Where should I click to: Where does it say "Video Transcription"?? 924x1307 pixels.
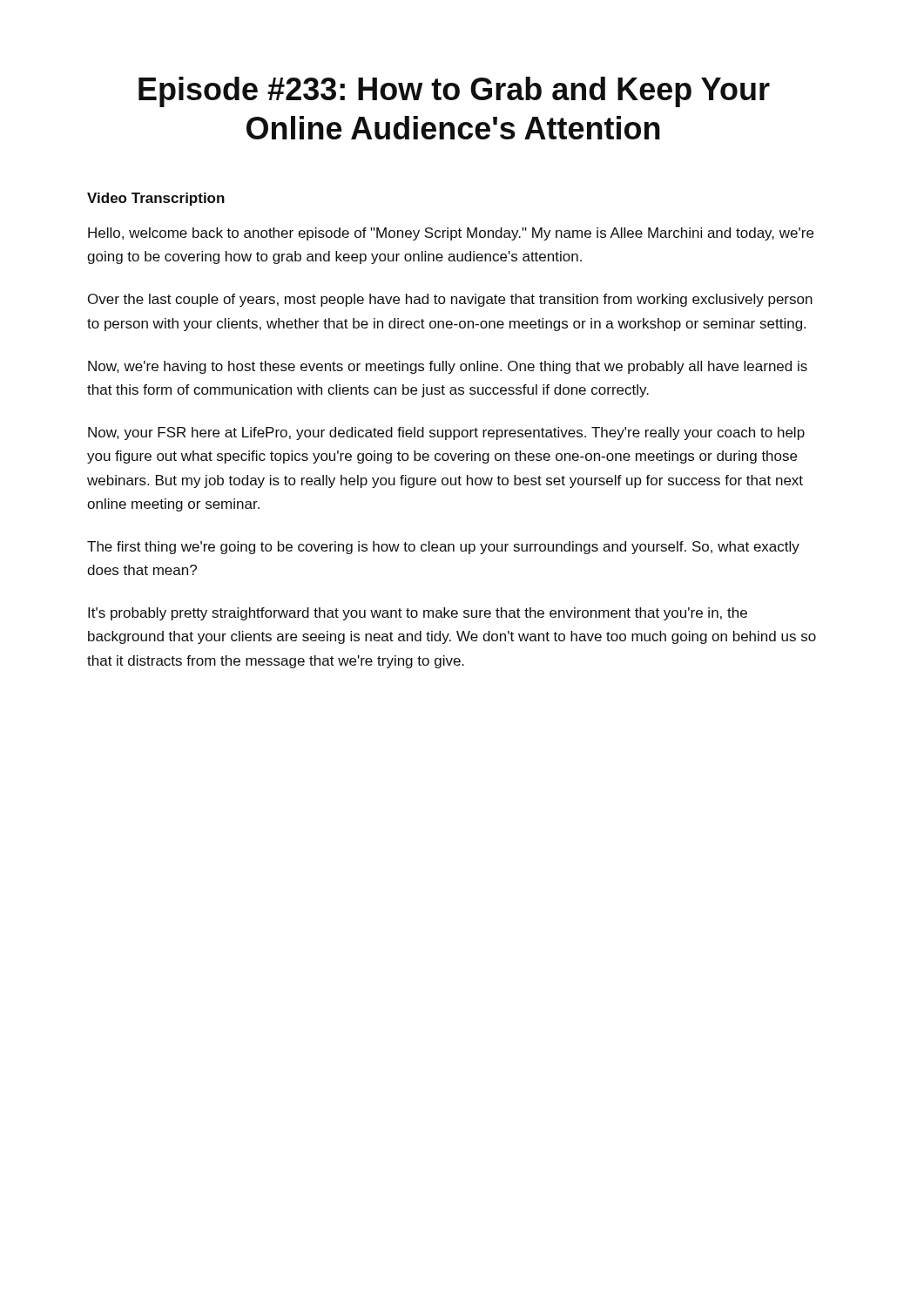pyautogui.click(x=156, y=198)
